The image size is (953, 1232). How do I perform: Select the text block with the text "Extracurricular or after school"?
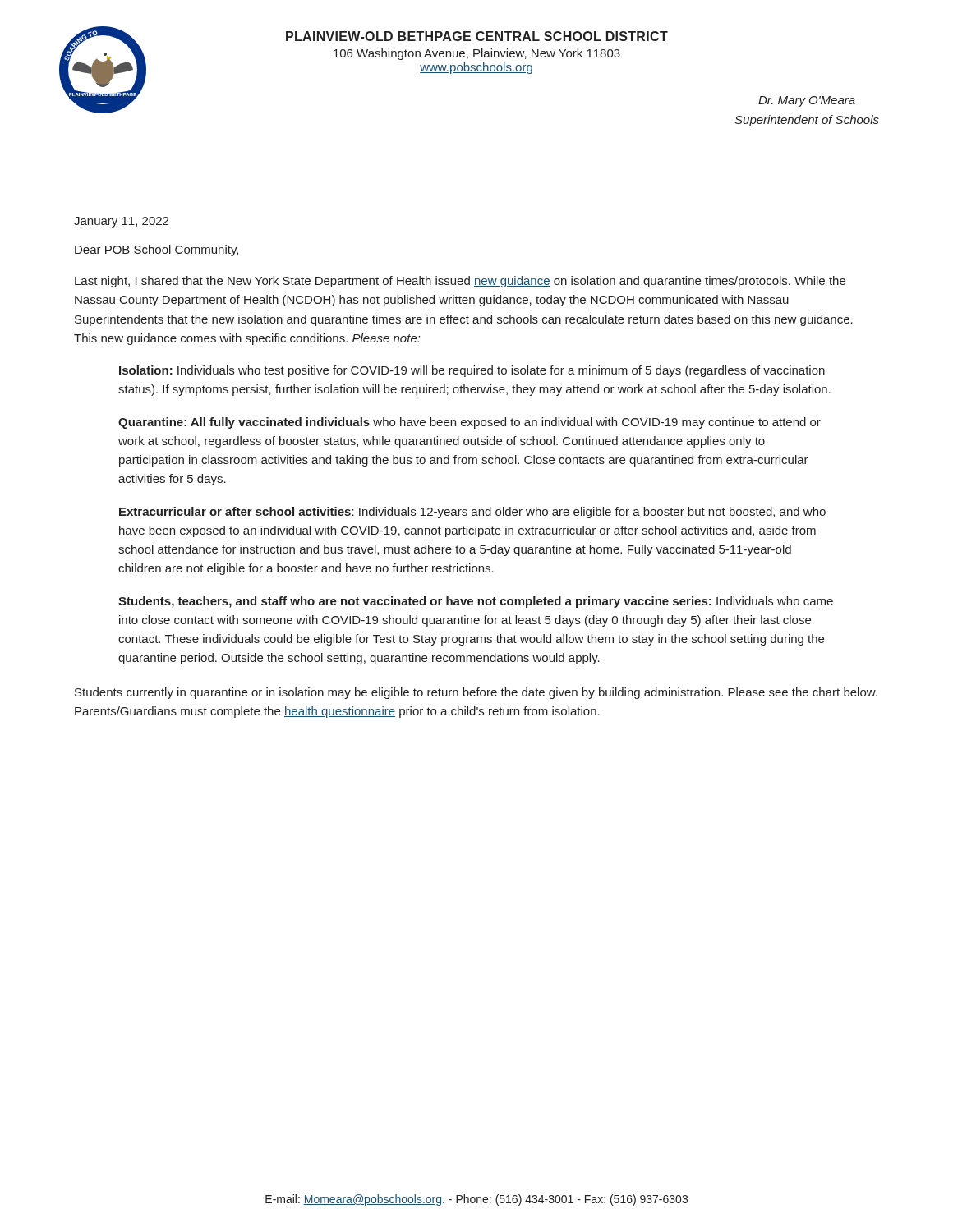(472, 539)
